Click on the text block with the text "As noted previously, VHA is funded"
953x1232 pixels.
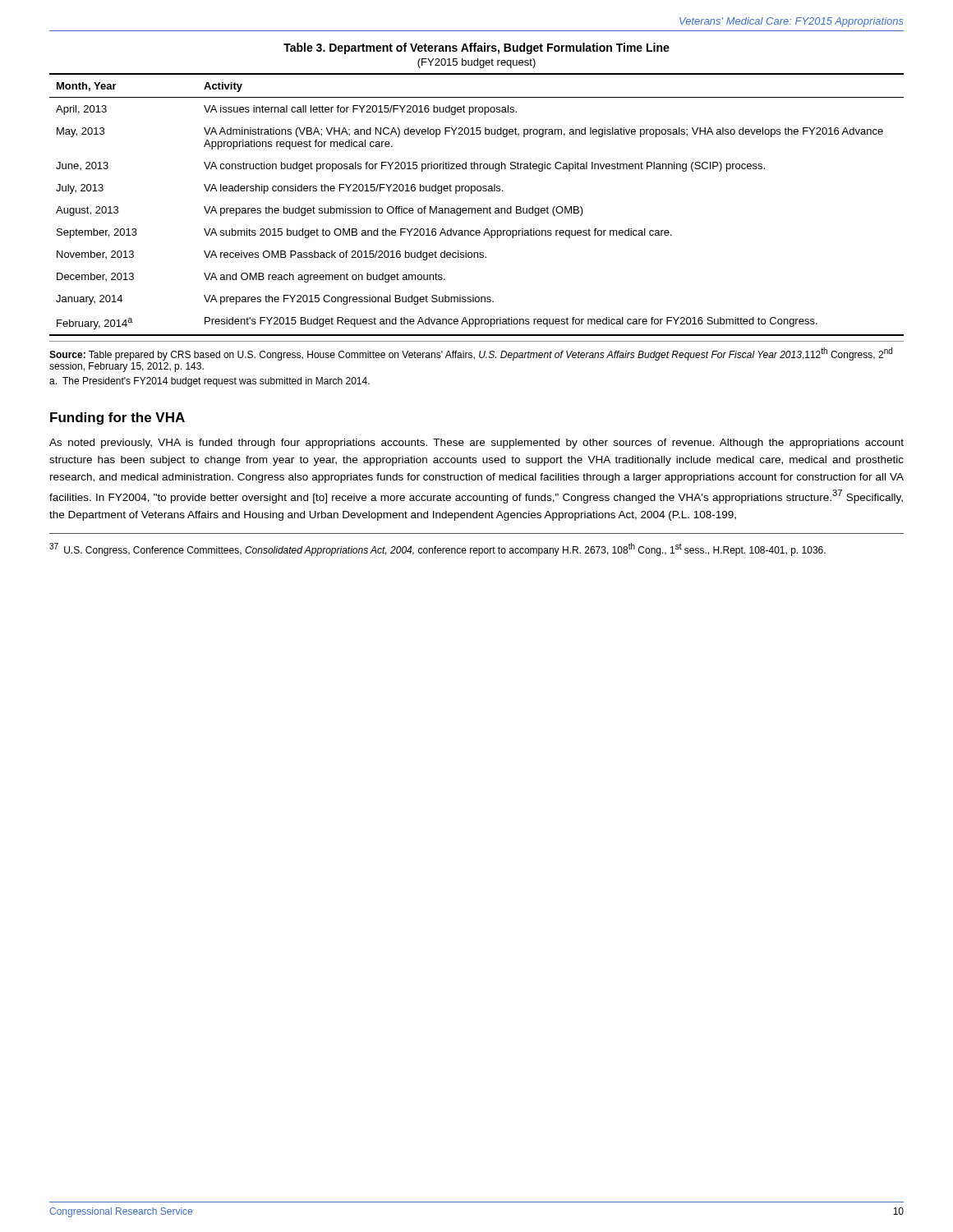476,478
